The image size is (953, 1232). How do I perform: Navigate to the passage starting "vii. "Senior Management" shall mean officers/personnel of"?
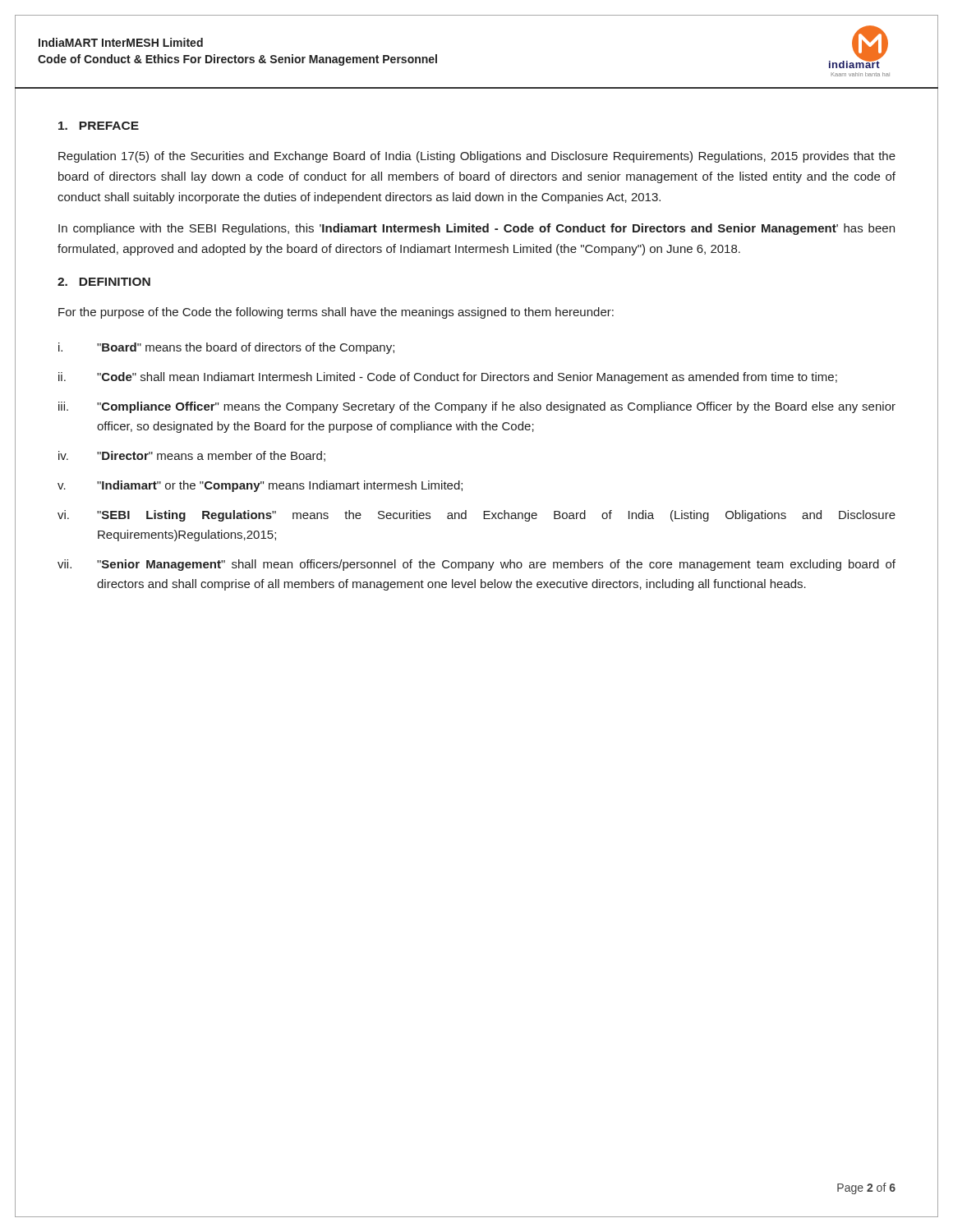[476, 574]
